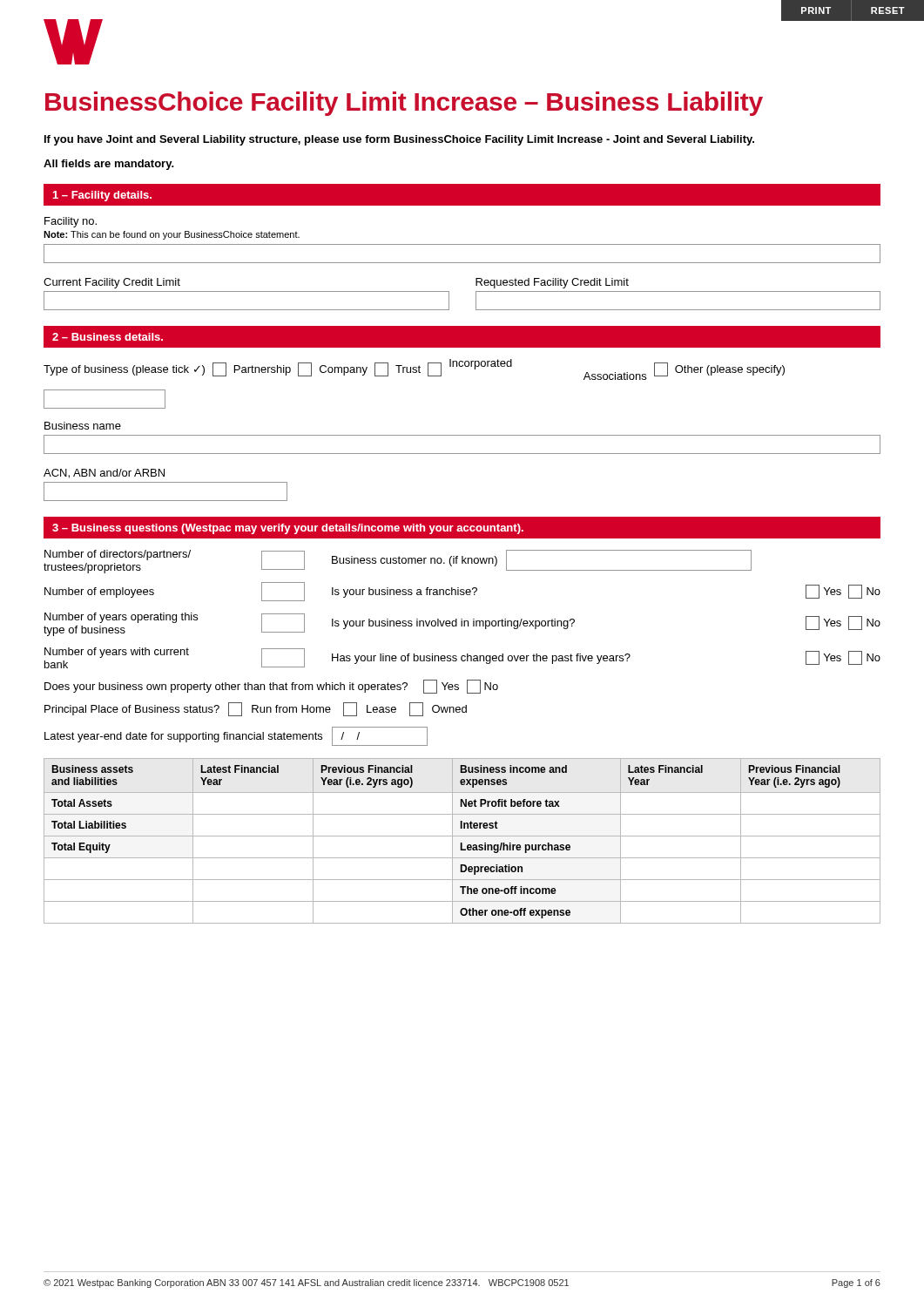Find the text block that reads "Requested Facility Credit"

(x=552, y=281)
